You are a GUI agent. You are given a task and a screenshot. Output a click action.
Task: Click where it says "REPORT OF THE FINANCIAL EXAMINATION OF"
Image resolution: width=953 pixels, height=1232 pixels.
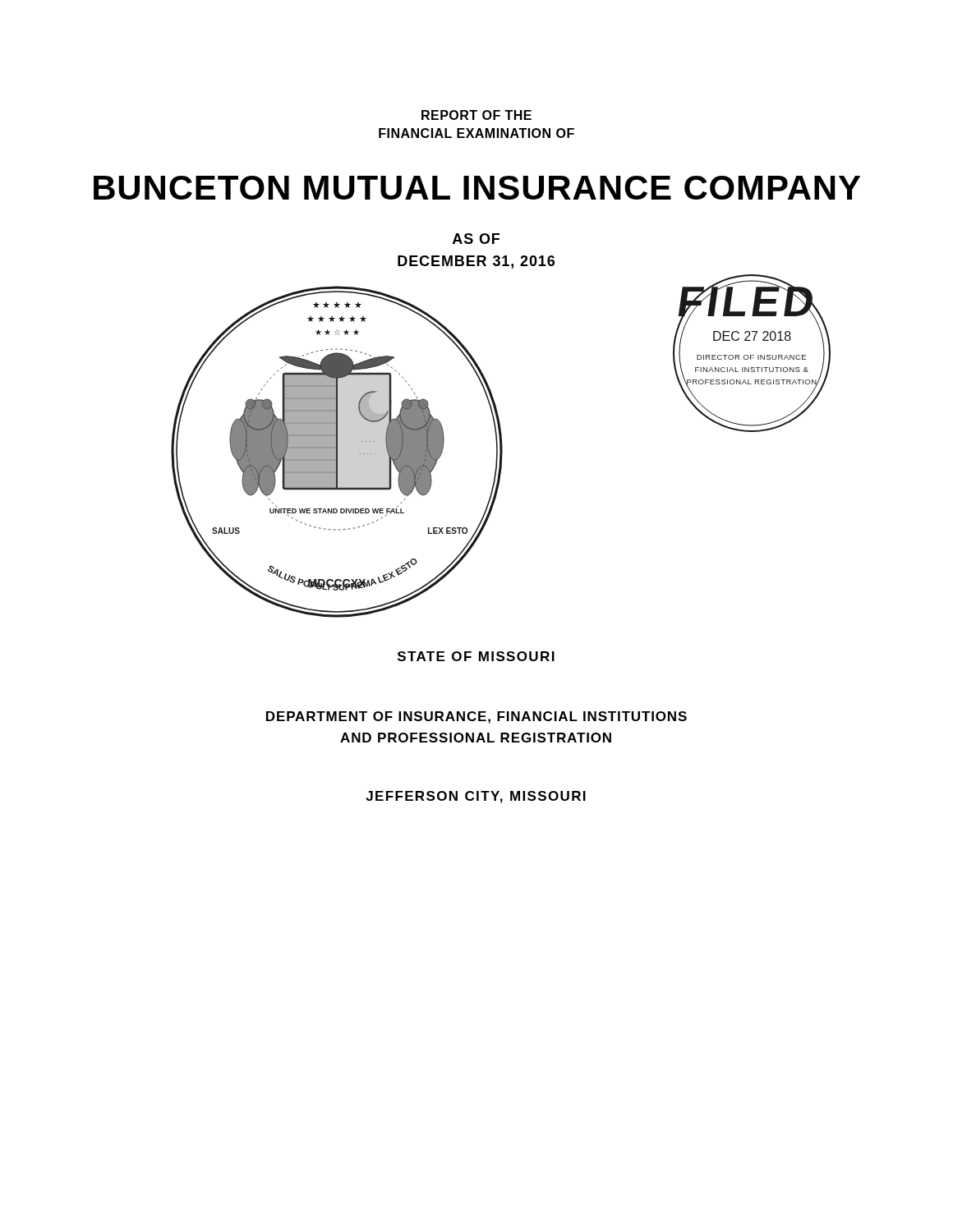[476, 125]
